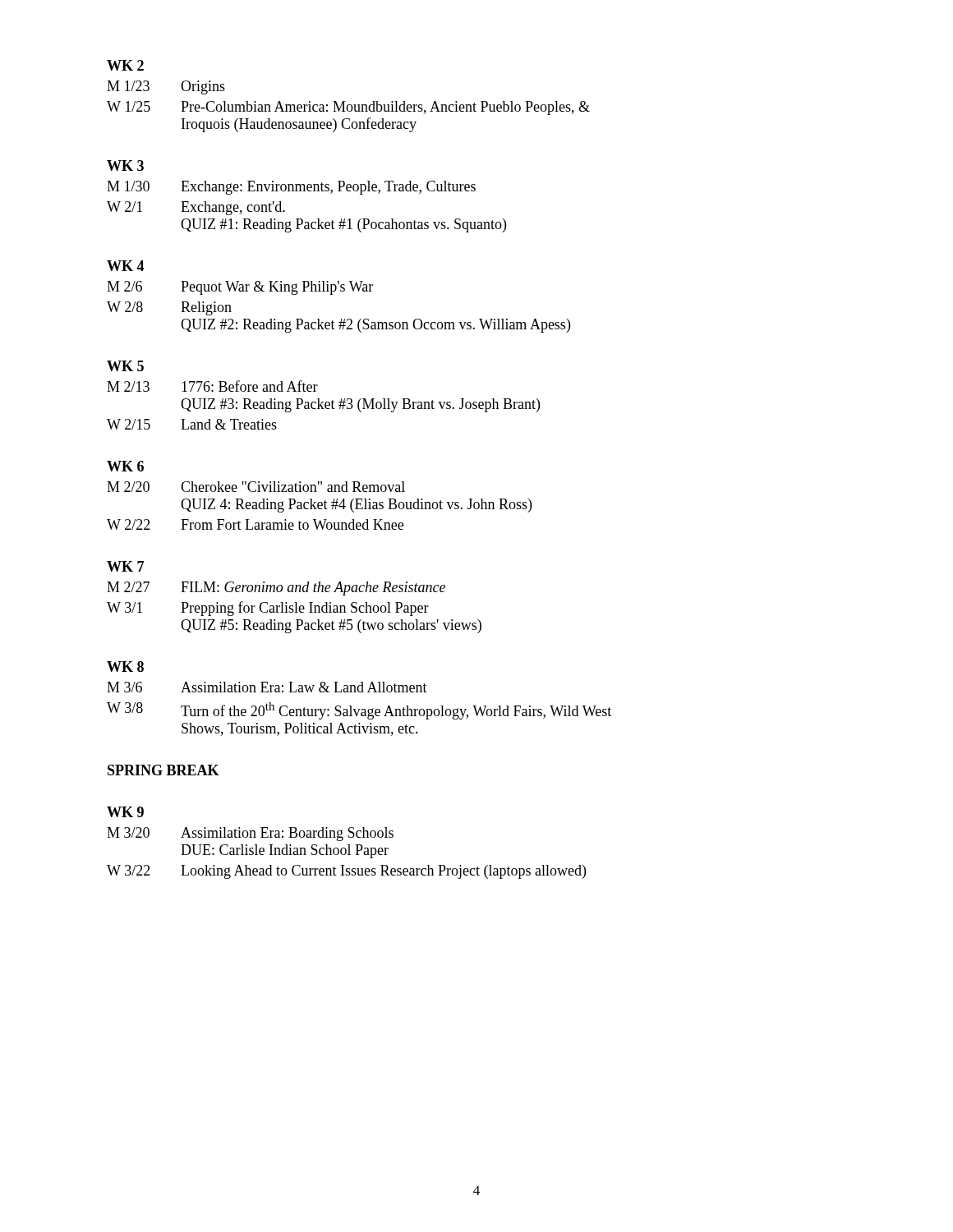Point to the element starting "W 3/22 Looking Ahead to Current Issues Research"
Screen dimensions: 1232x953
click(489, 871)
